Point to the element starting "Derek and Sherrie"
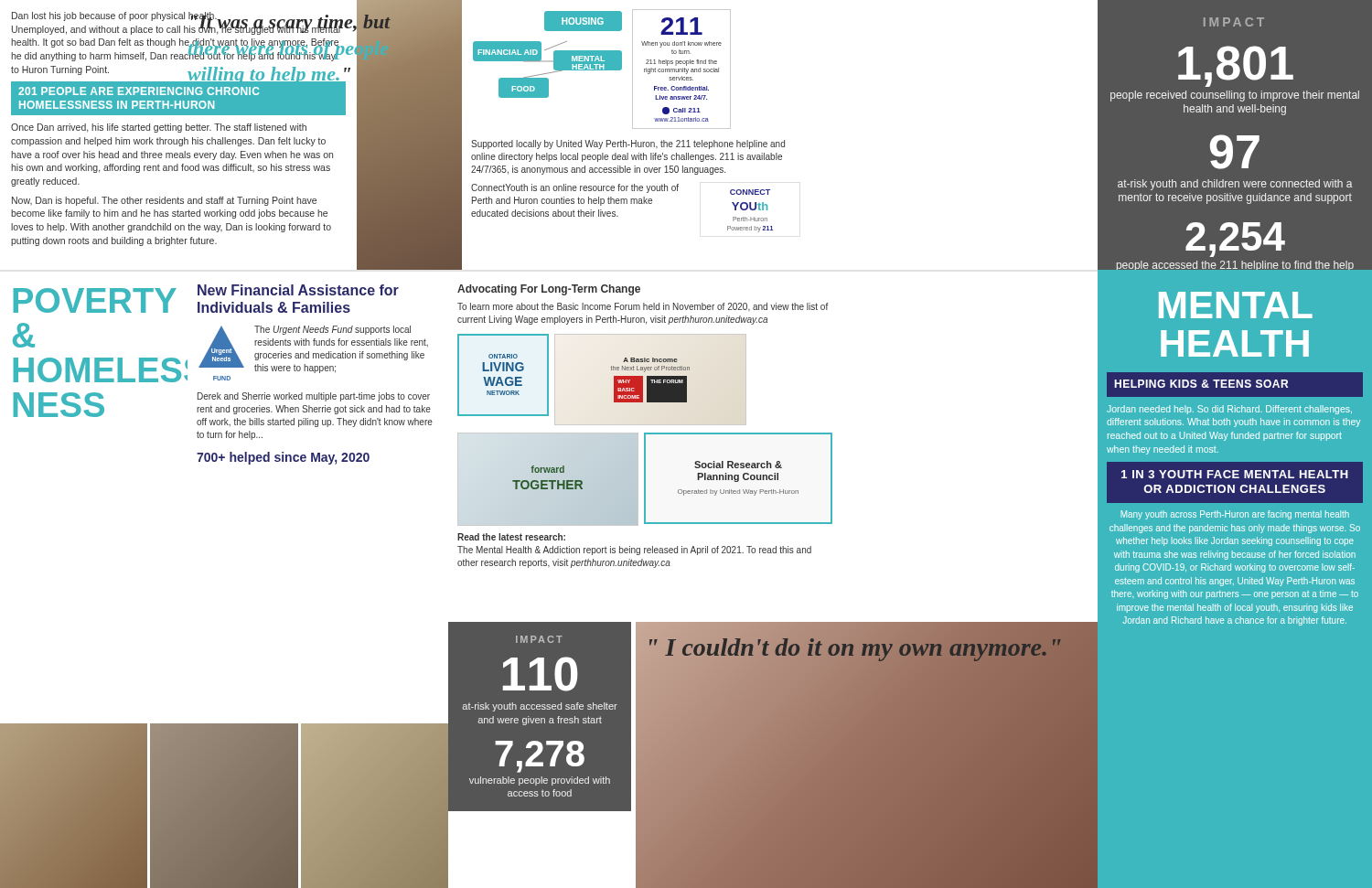This screenshot has width=1372, height=888. [x=315, y=415]
